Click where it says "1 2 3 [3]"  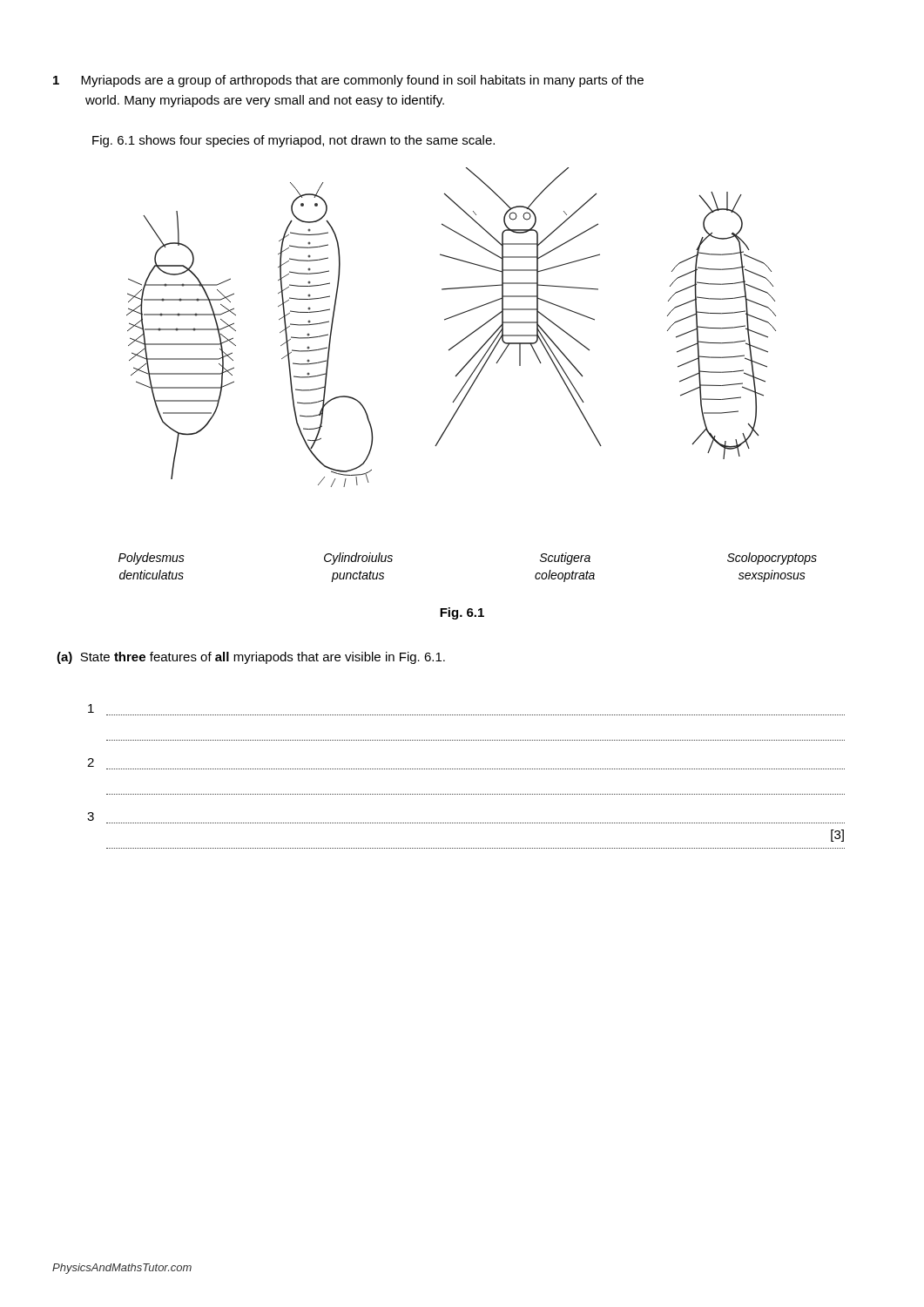click(x=466, y=769)
